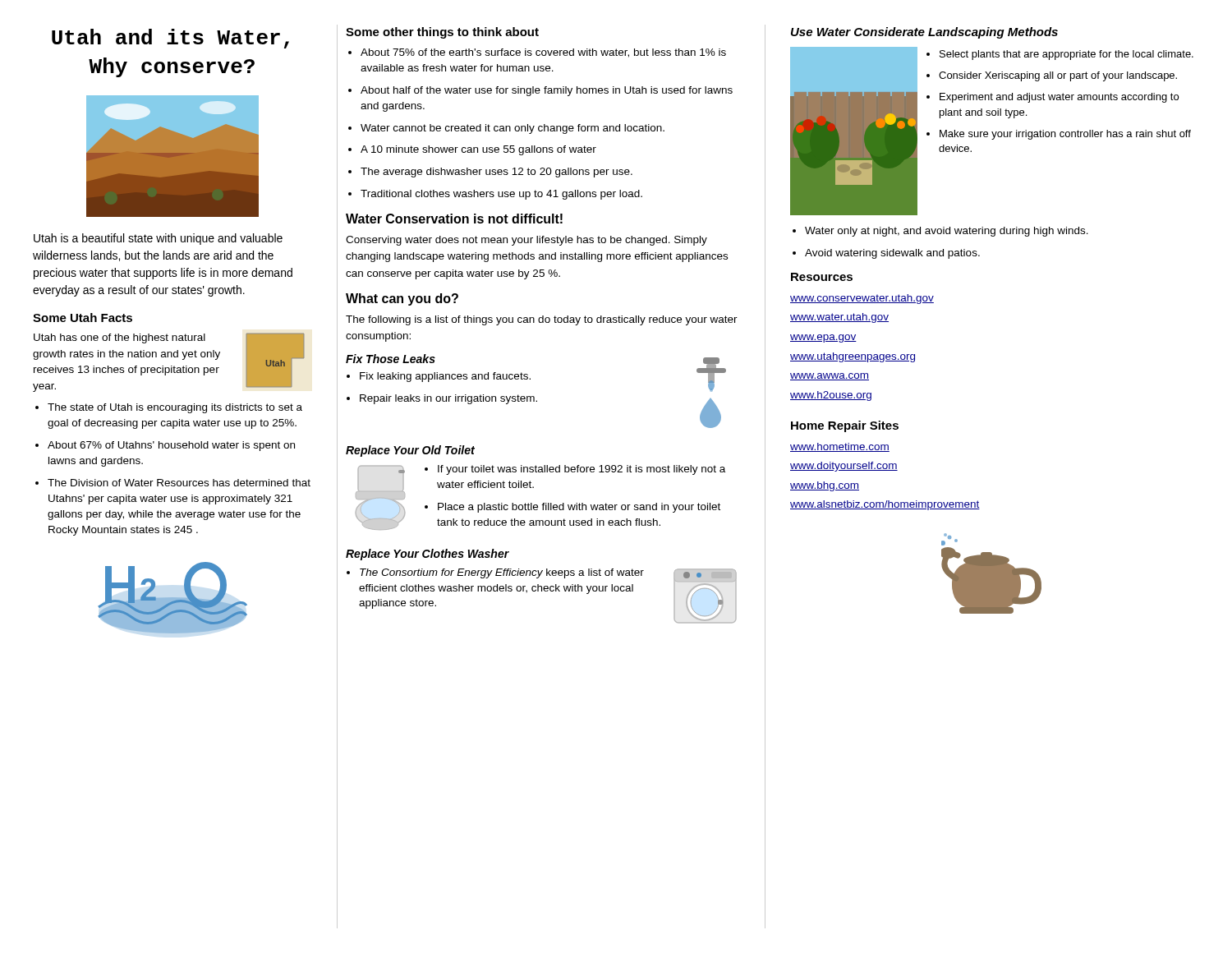Find the list item that reads "The Division of Water Resources"
The height and width of the screenshot is (953, 1232).
pos(179,506)
